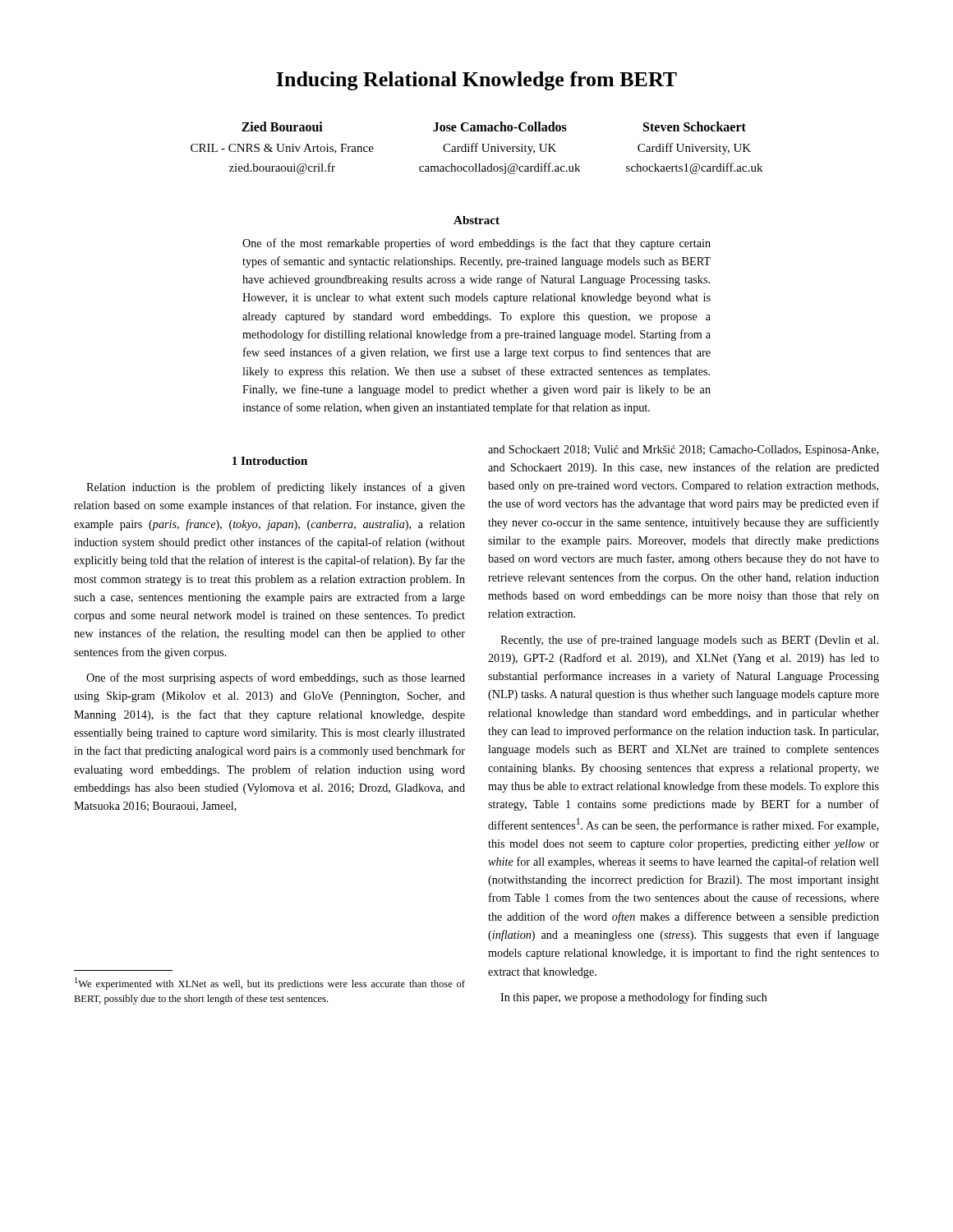The image size is (953, 1232).
Task: Select the text block starting "Zied Bouraoui CRIL - CNRS"
Action: coord(476,147)
